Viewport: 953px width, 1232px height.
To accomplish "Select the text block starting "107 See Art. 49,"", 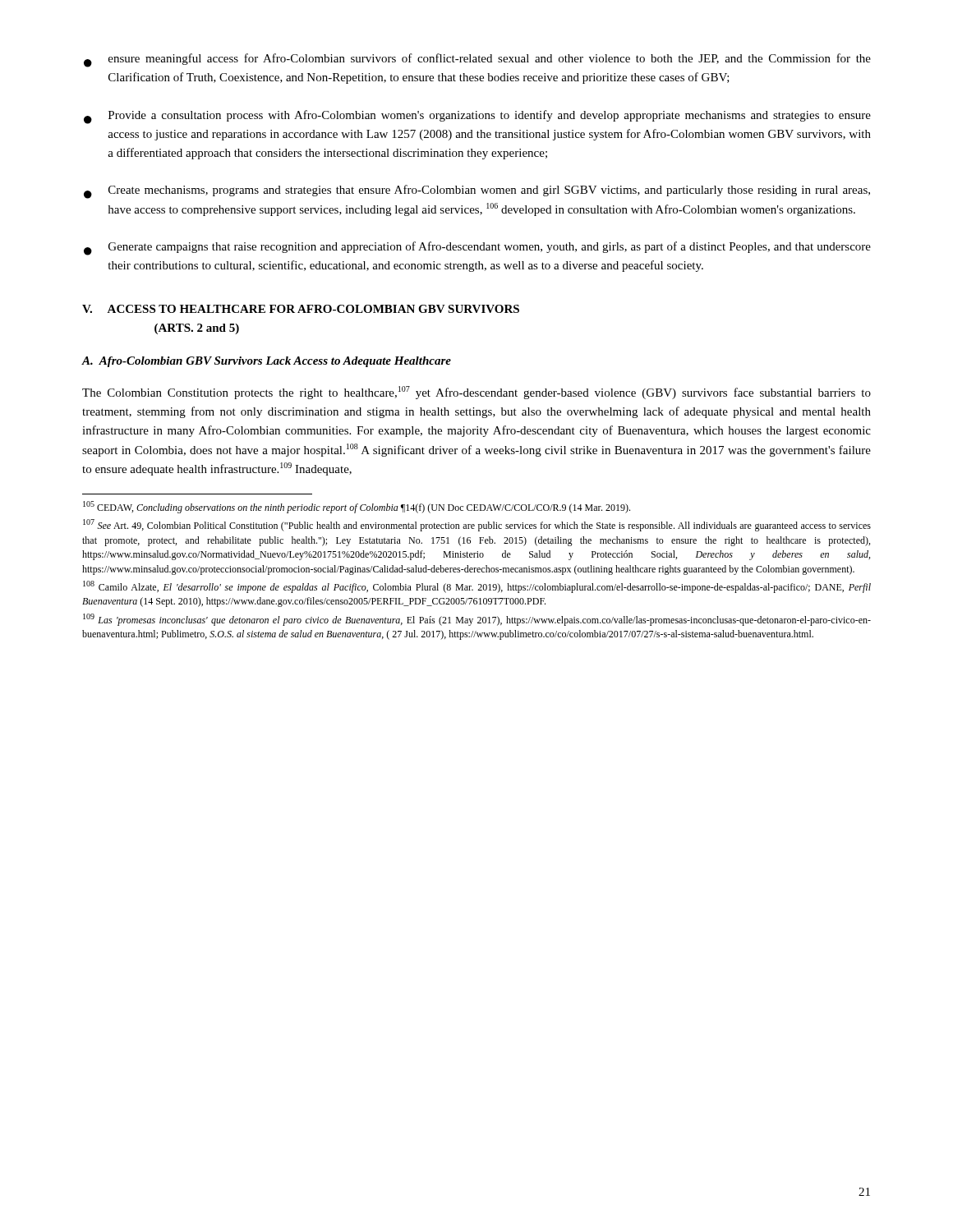I will click(x=476, y=547).
